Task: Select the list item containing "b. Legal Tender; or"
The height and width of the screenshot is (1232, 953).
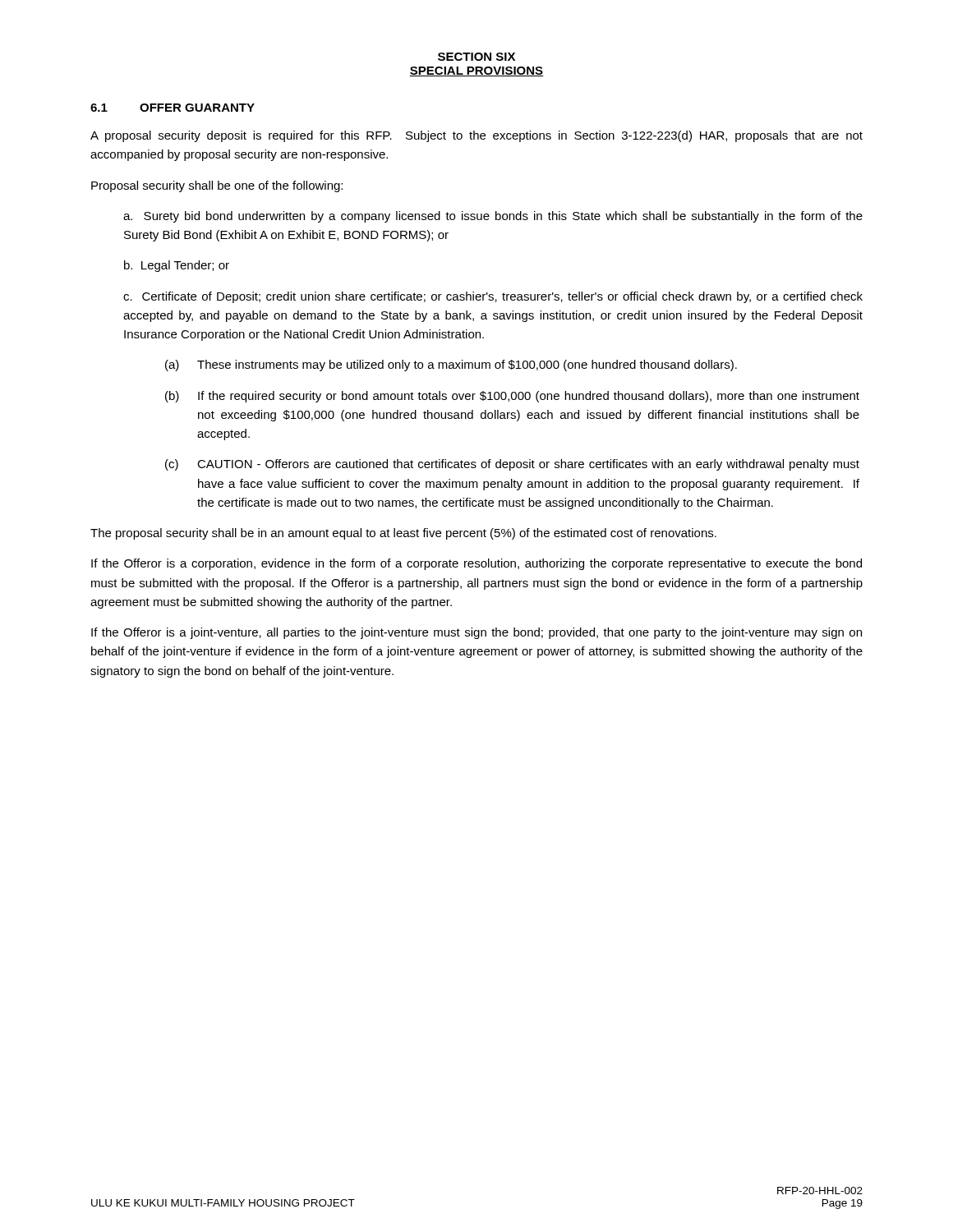Action: click(x=176, y=265)
